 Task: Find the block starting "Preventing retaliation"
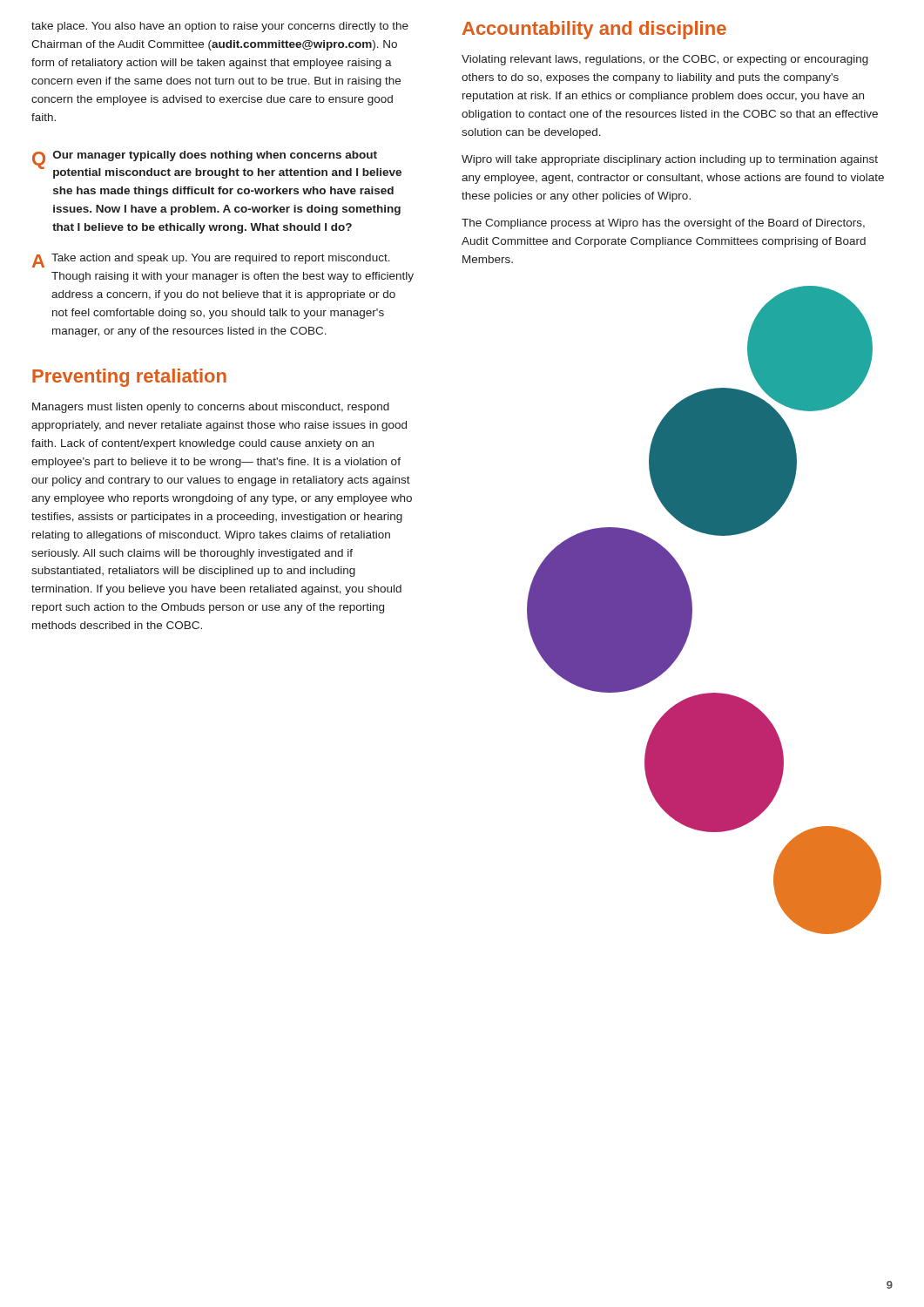coord(129,376)
